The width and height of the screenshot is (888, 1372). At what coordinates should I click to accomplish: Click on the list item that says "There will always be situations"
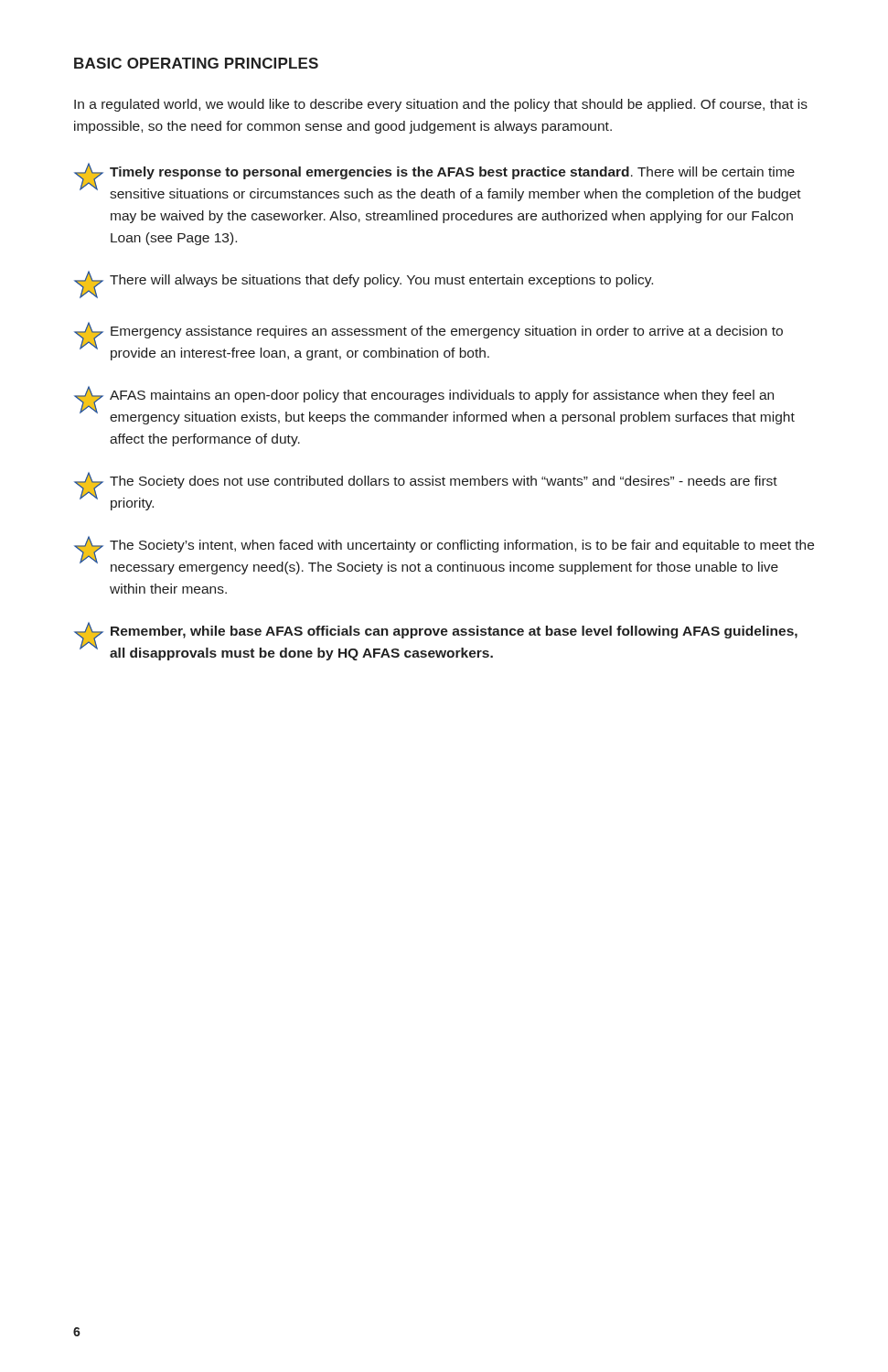click(444, 285)
